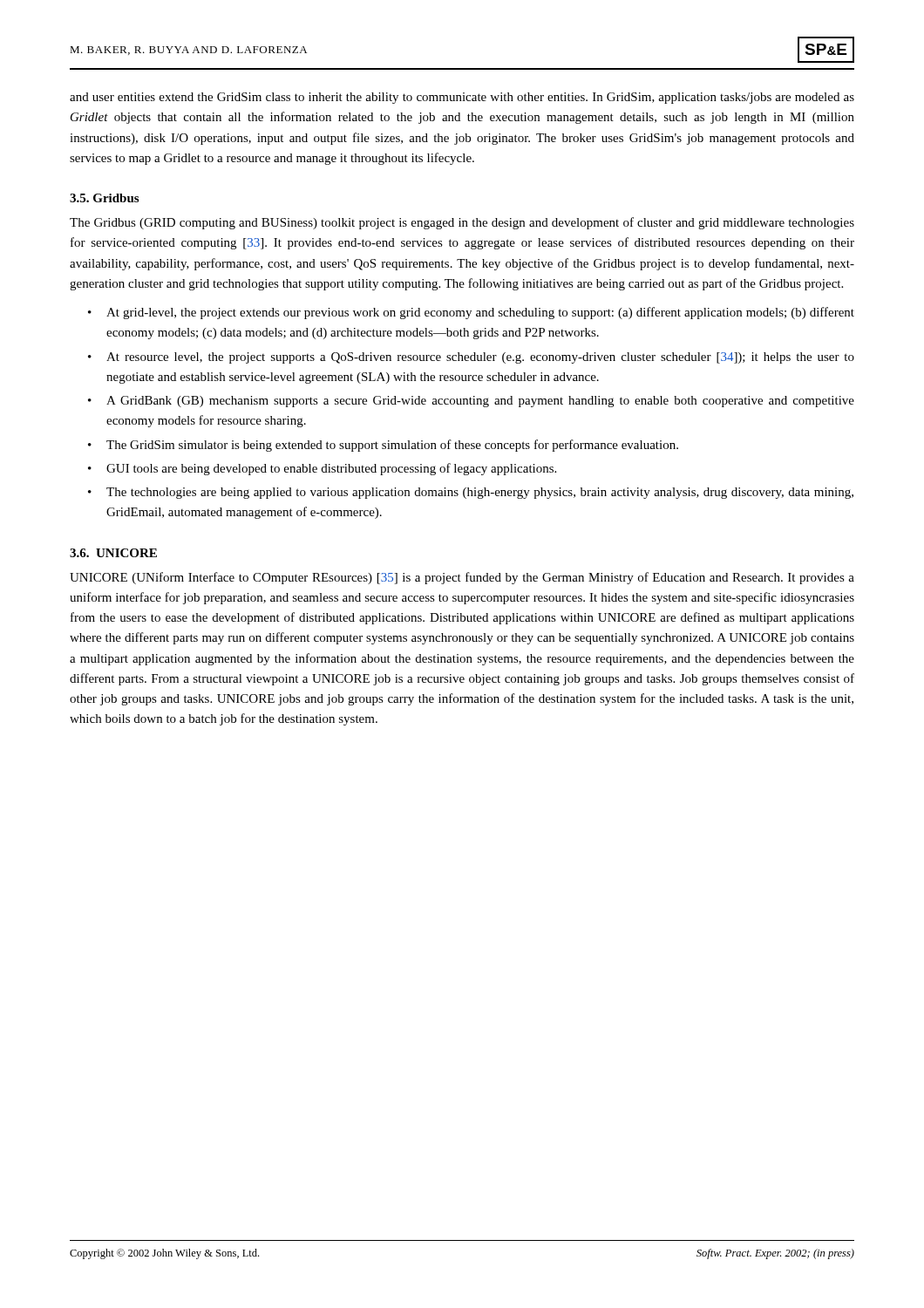
Task: Find the text block containing "and user entities extend the GridSim class"
Action: 462,127
